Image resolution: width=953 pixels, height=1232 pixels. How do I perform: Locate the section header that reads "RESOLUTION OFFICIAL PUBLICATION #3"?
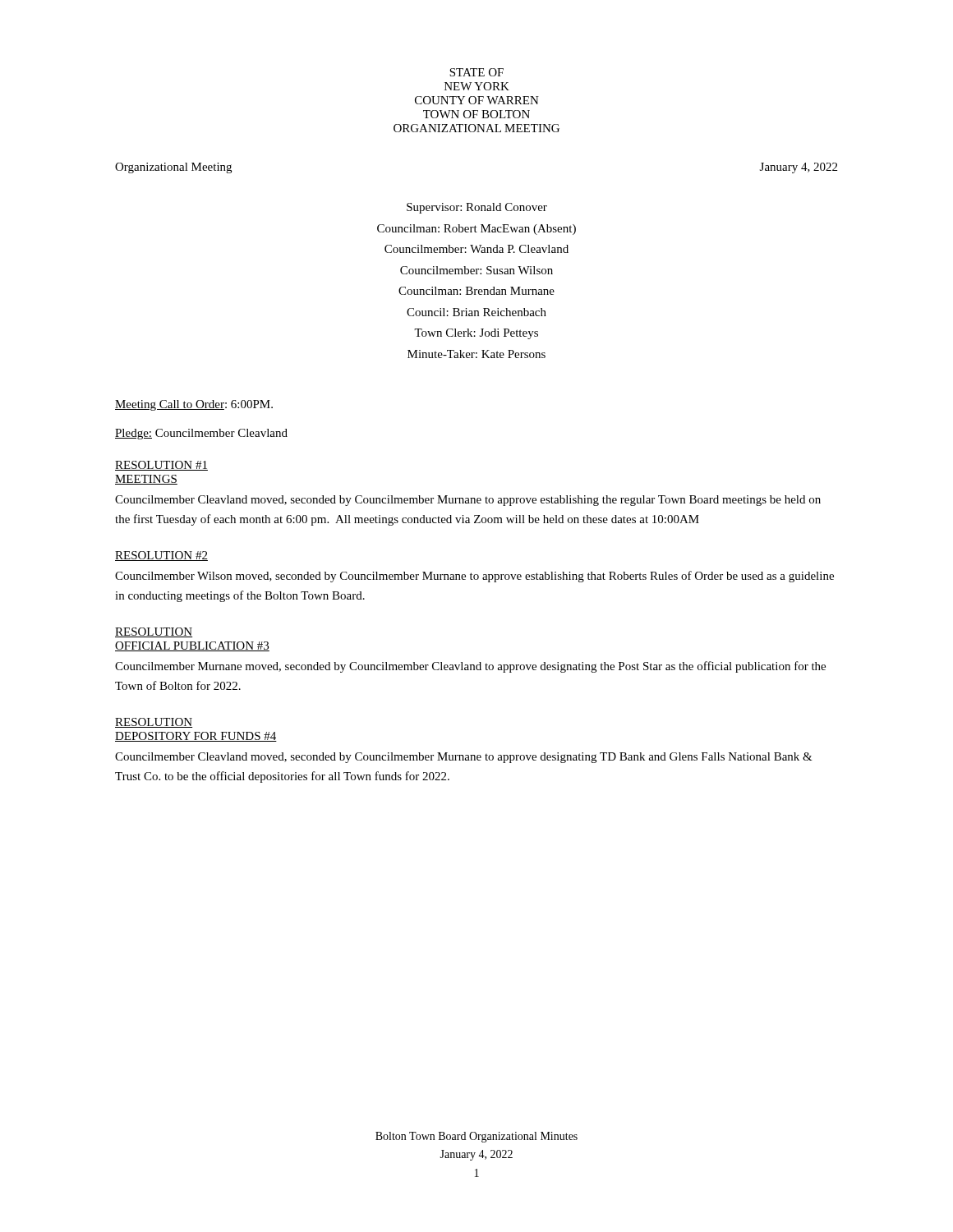tap(192, 639)
